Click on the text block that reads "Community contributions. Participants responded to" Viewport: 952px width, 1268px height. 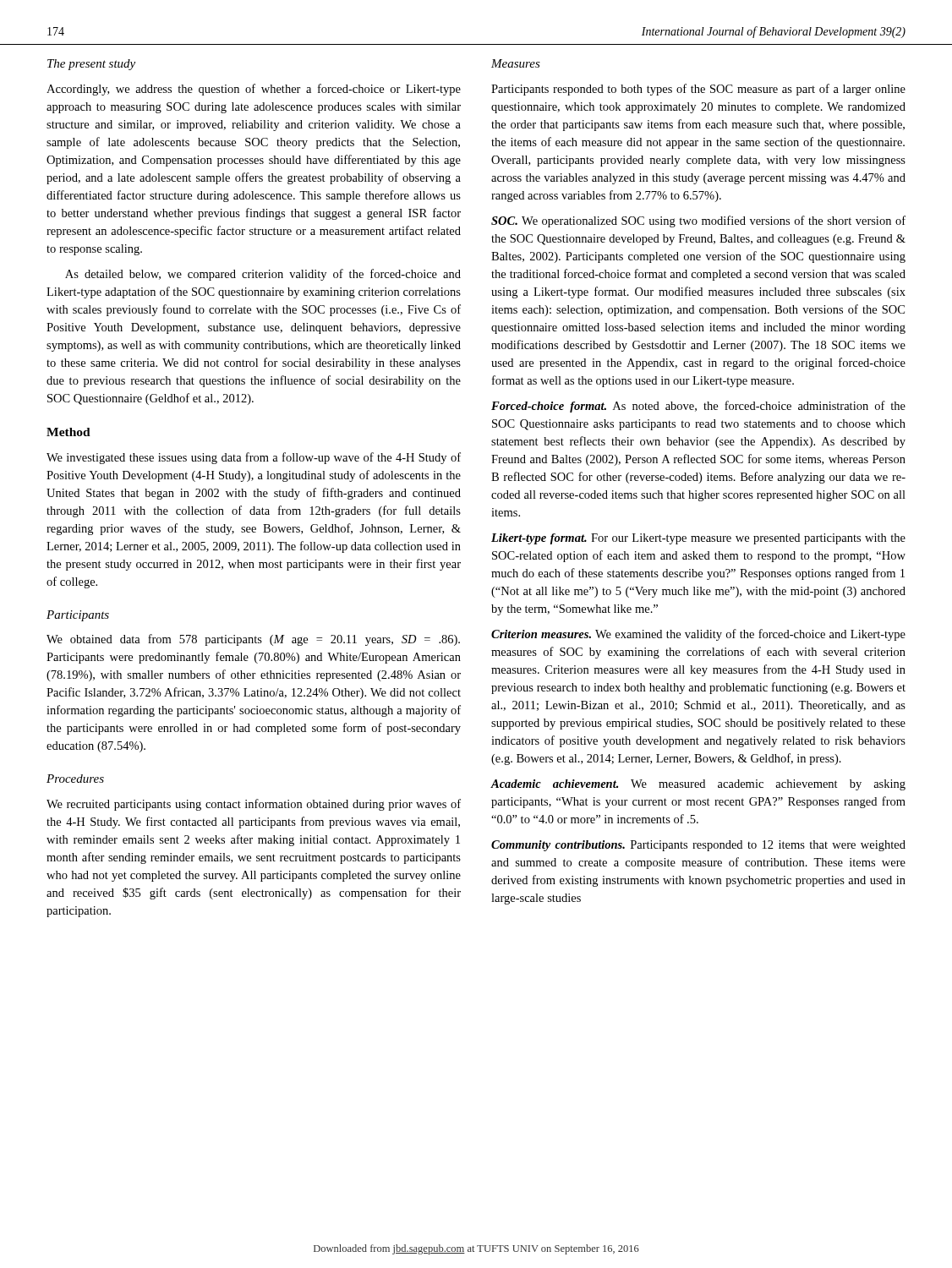tap(698, 872)
